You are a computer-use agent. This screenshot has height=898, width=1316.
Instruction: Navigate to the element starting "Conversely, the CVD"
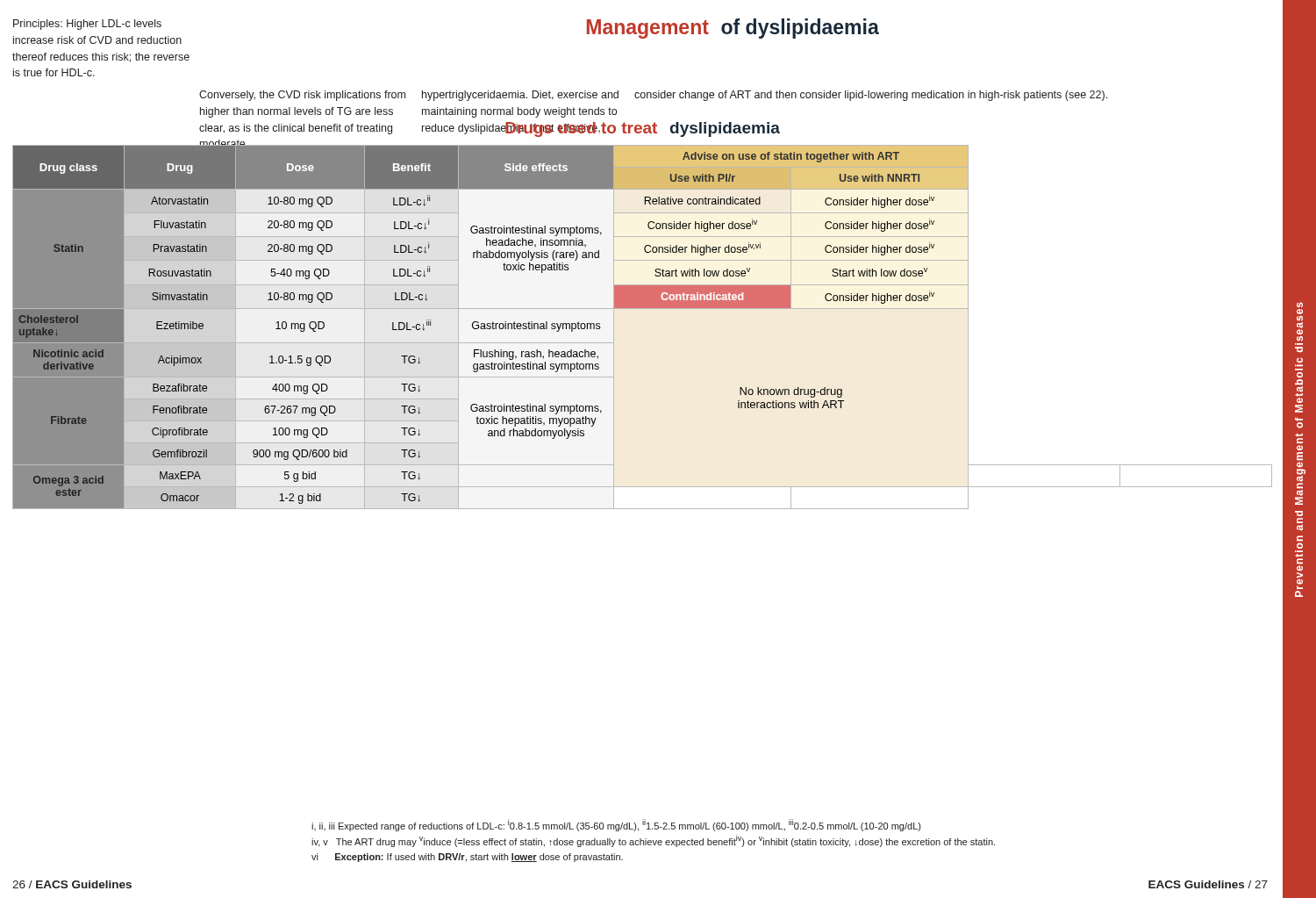pyautogui.click(x=303, y=119)
